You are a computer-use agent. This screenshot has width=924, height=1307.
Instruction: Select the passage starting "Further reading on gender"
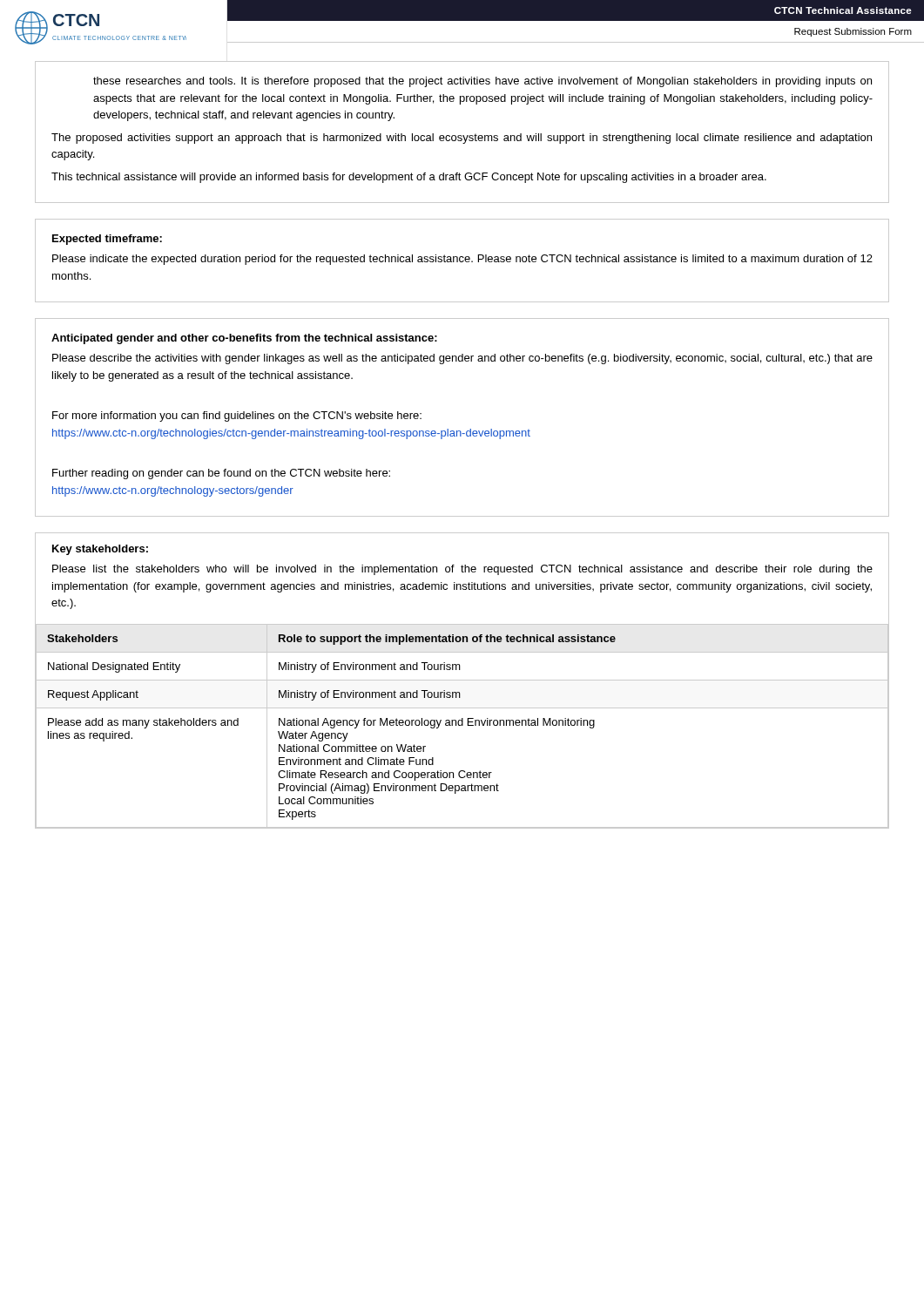coord(221,481)
